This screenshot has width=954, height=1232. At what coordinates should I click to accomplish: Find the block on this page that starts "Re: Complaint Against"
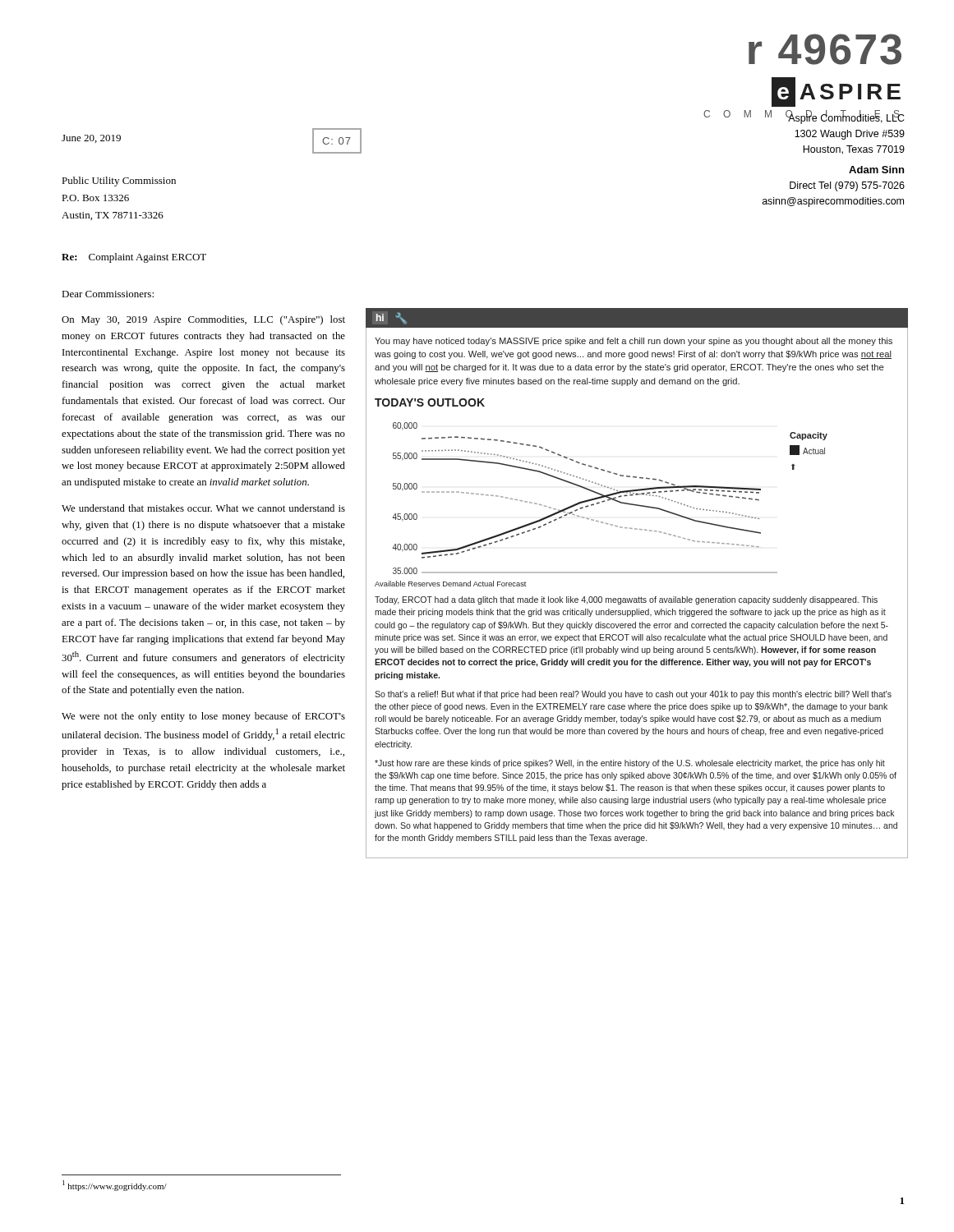pos(134,257)
